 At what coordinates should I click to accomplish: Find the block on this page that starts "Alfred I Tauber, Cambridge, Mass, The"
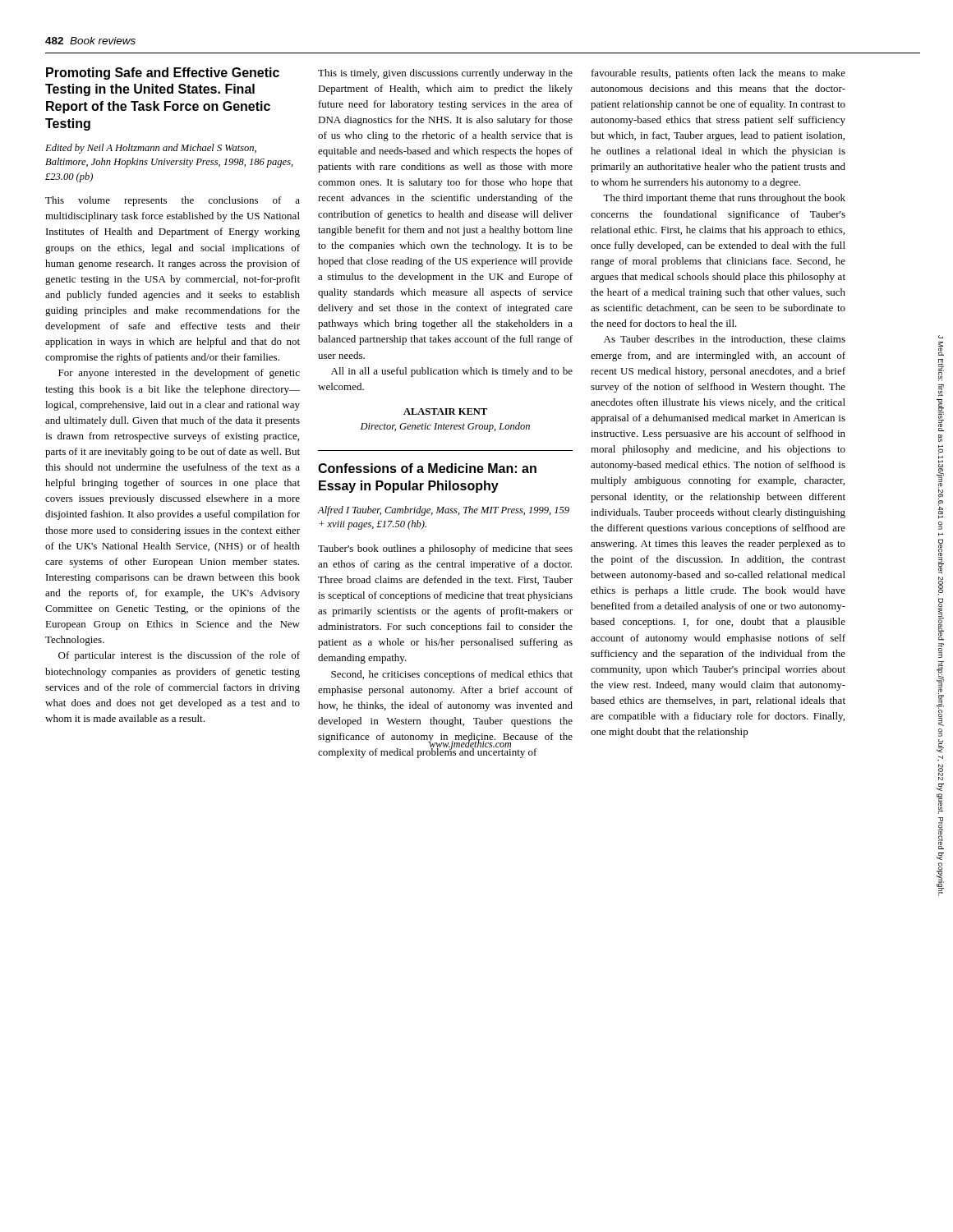[444, 517]
